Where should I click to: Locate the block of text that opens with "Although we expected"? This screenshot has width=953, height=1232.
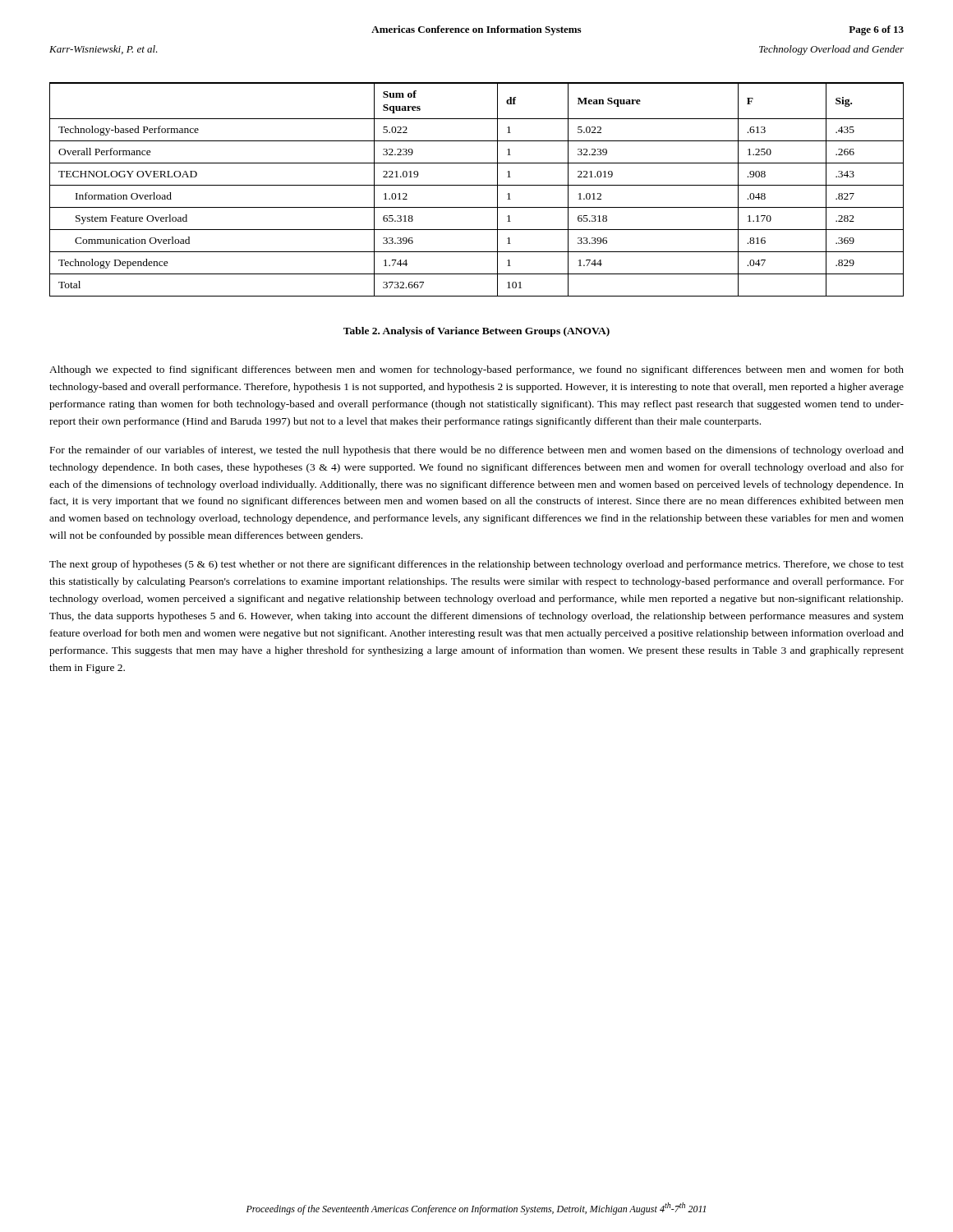click(476, 395)
